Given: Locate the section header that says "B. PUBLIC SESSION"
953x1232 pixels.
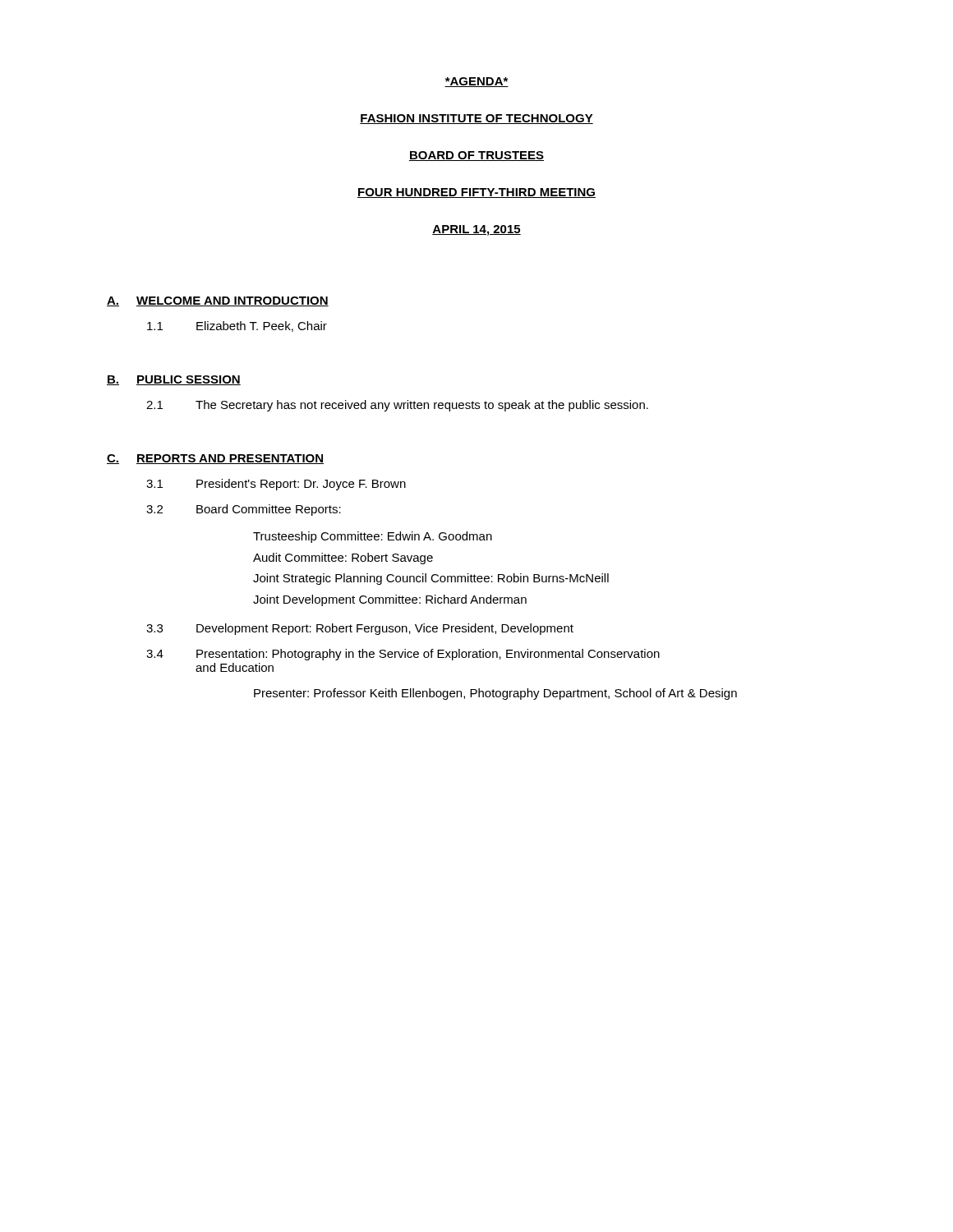Looking at the screenshot, I should pyautogui.click(x=174, y=379).
